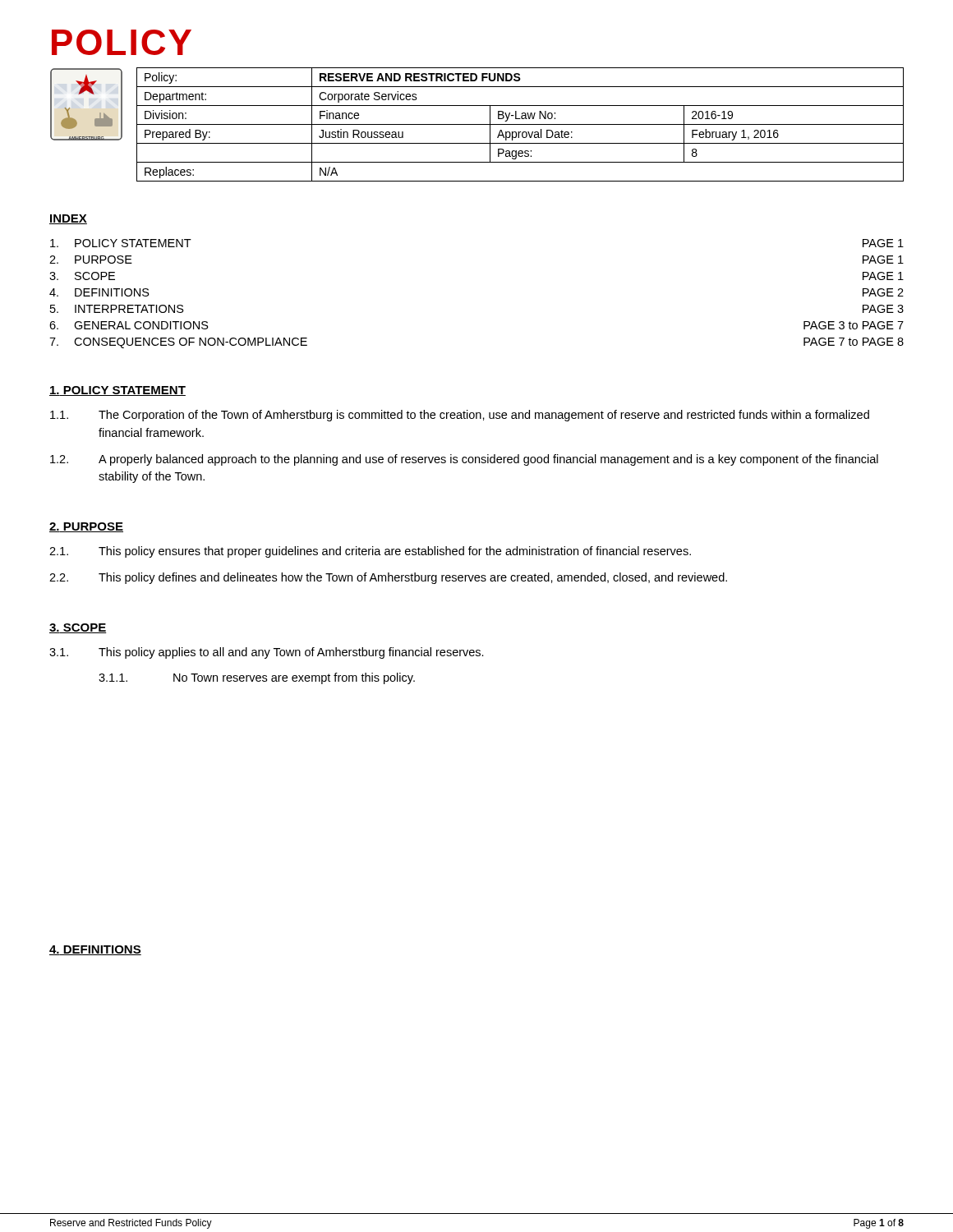953x1232 pixels.
Task: Locate the table with the text "By-Law No:"
Action: pos(520,124)
